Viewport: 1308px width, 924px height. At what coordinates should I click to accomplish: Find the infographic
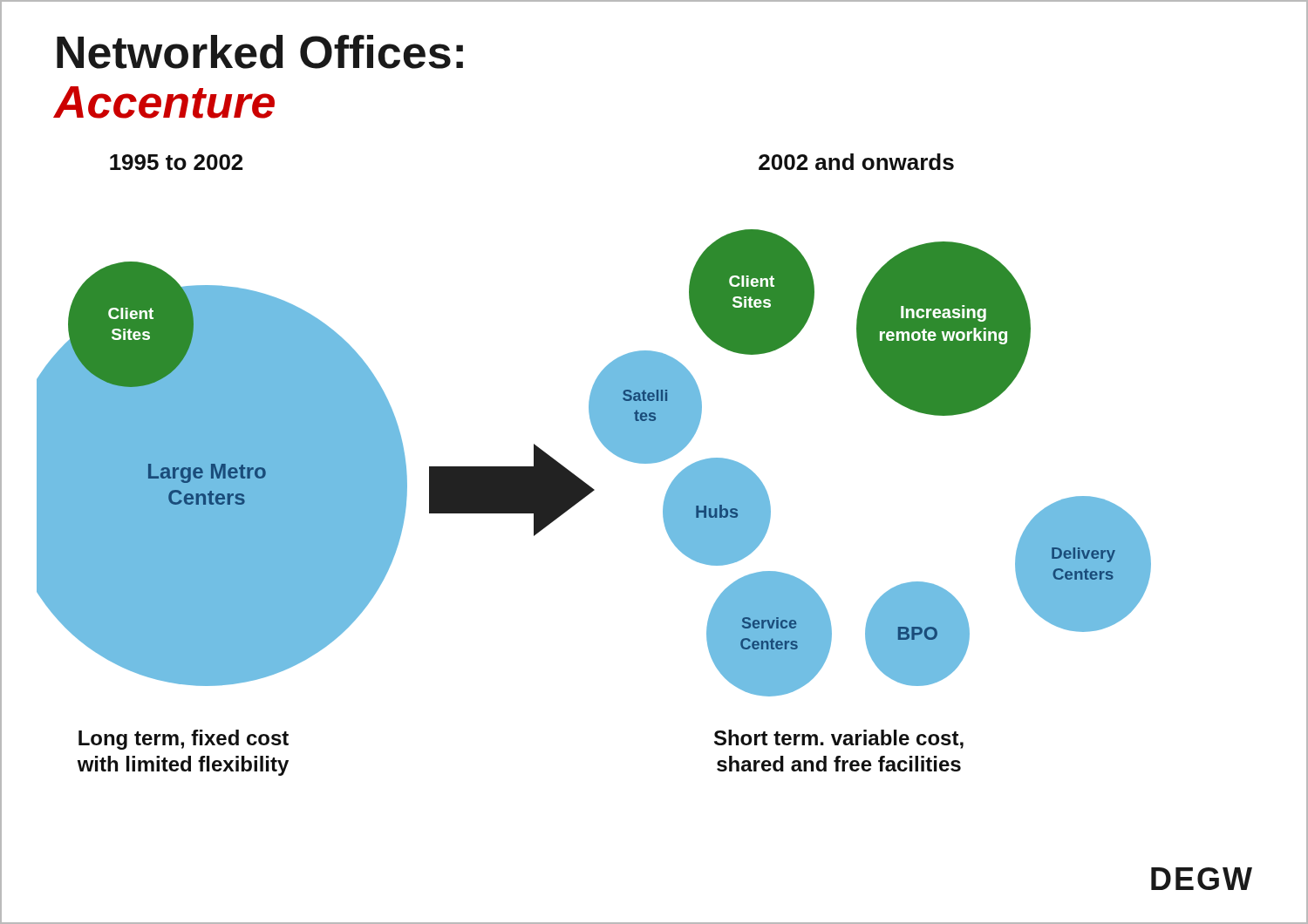[656, 477]
